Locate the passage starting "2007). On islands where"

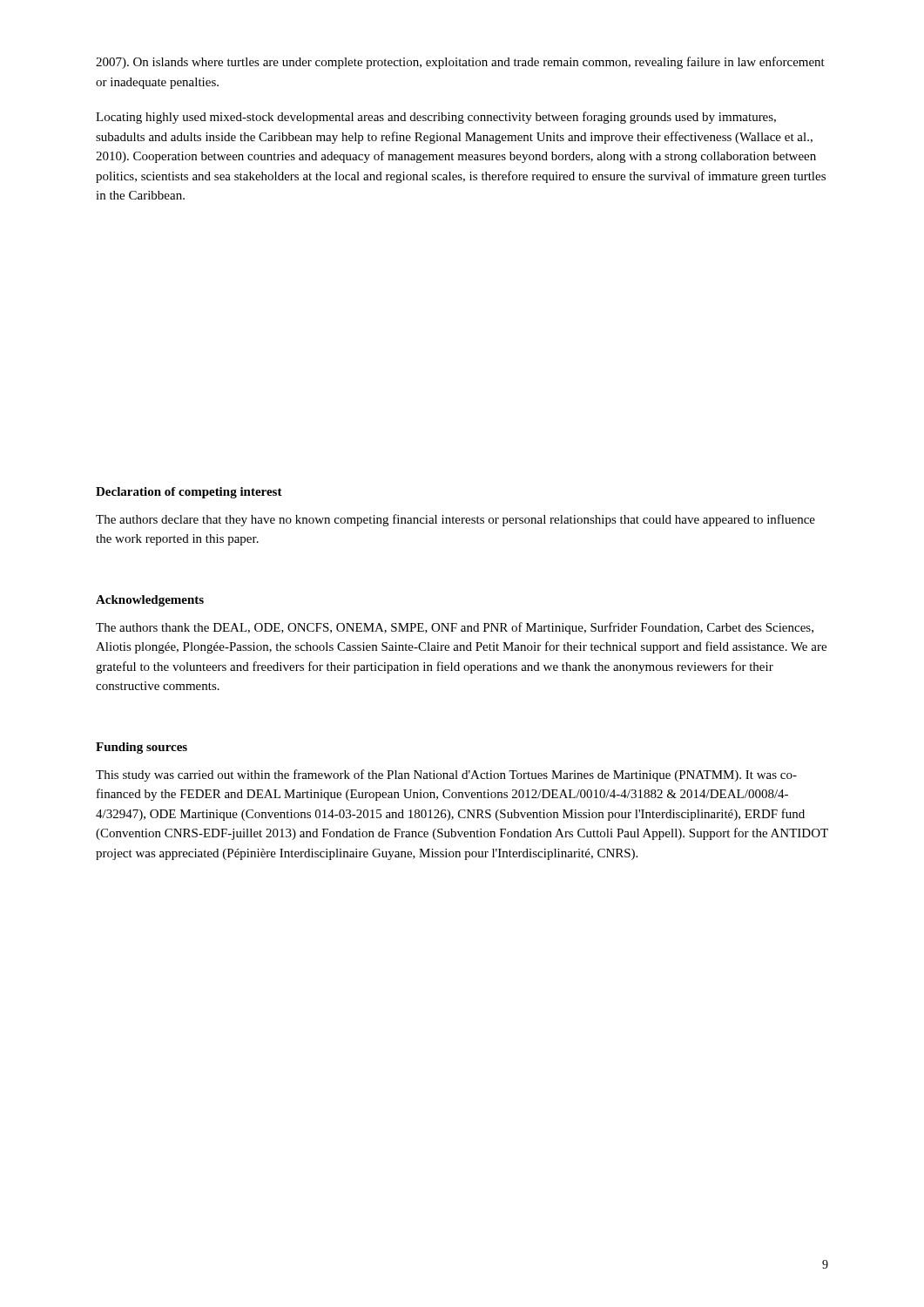click(460, 72)
